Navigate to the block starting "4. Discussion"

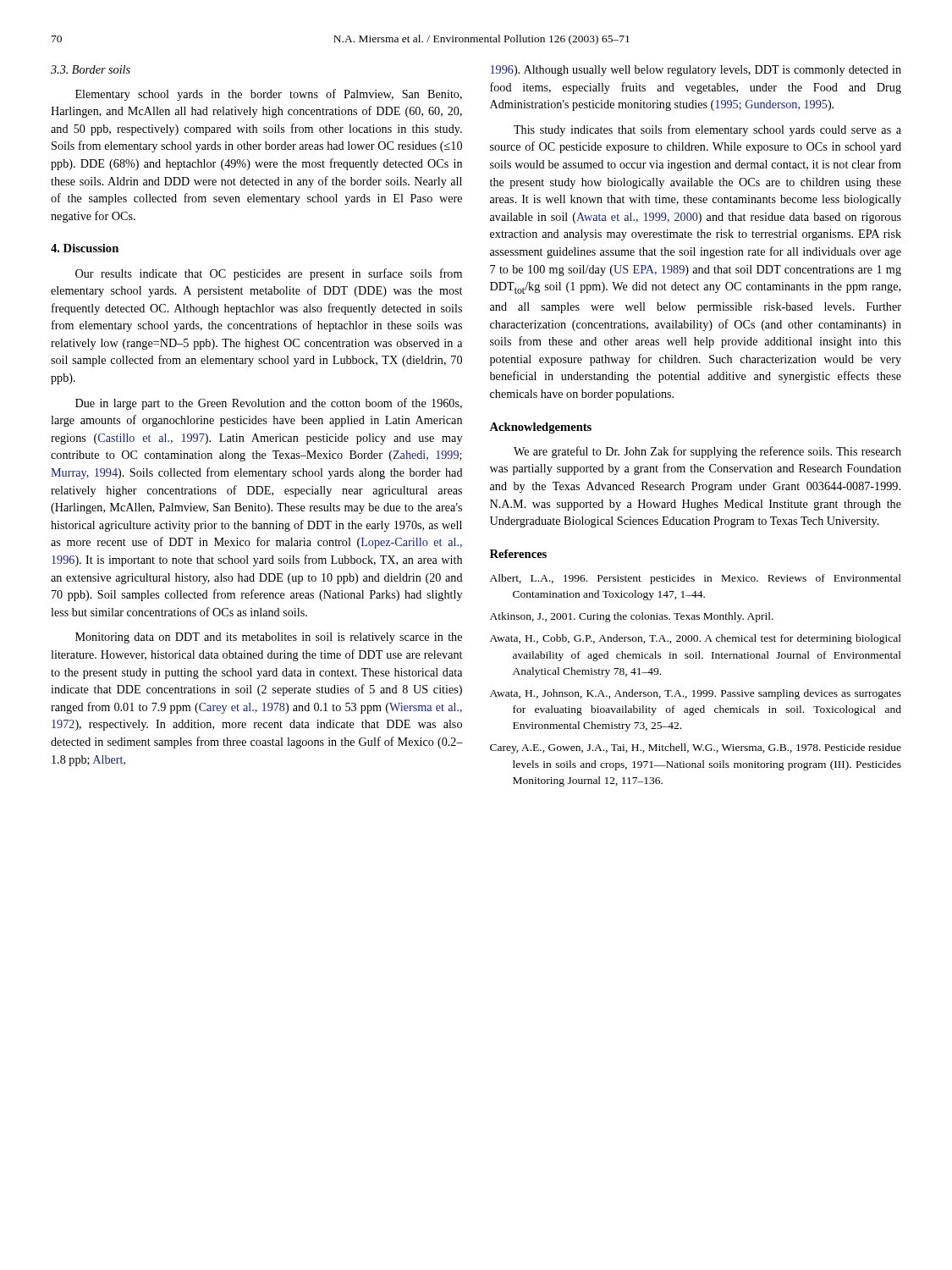[x=85, y=248]
